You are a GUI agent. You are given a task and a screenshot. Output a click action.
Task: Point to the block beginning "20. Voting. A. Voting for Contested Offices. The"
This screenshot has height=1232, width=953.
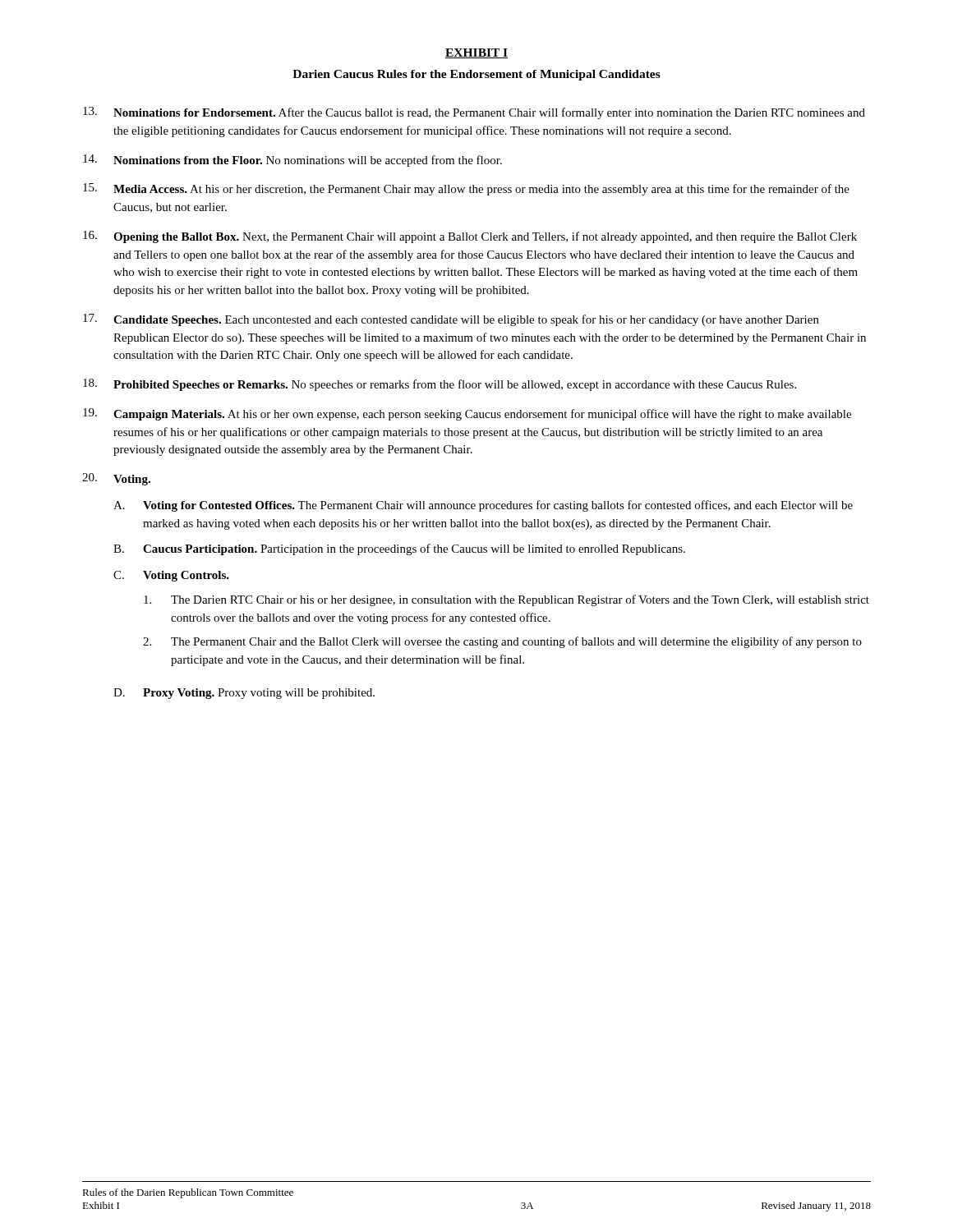(476, 590)
